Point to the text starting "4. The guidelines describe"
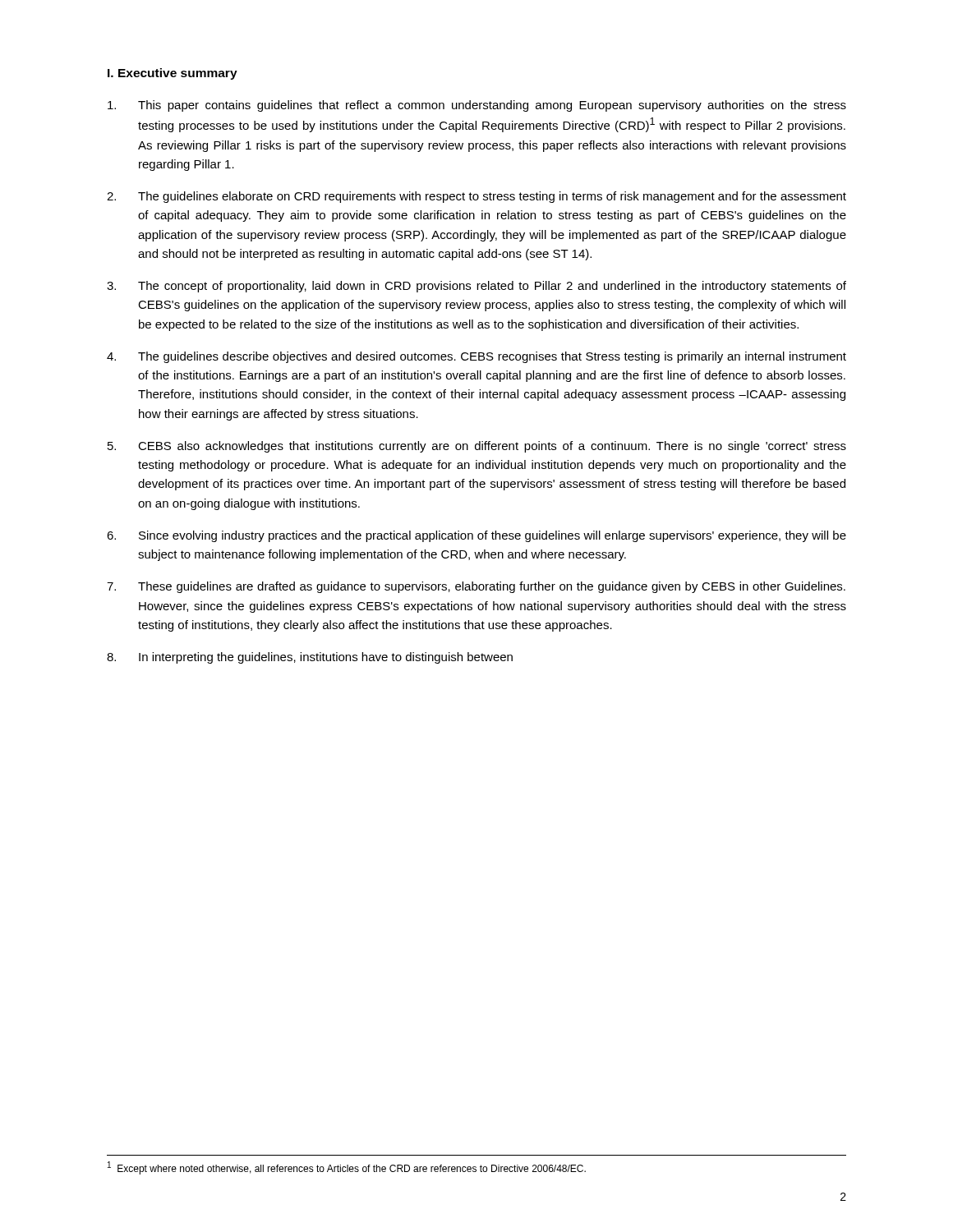 click(476, 385)
